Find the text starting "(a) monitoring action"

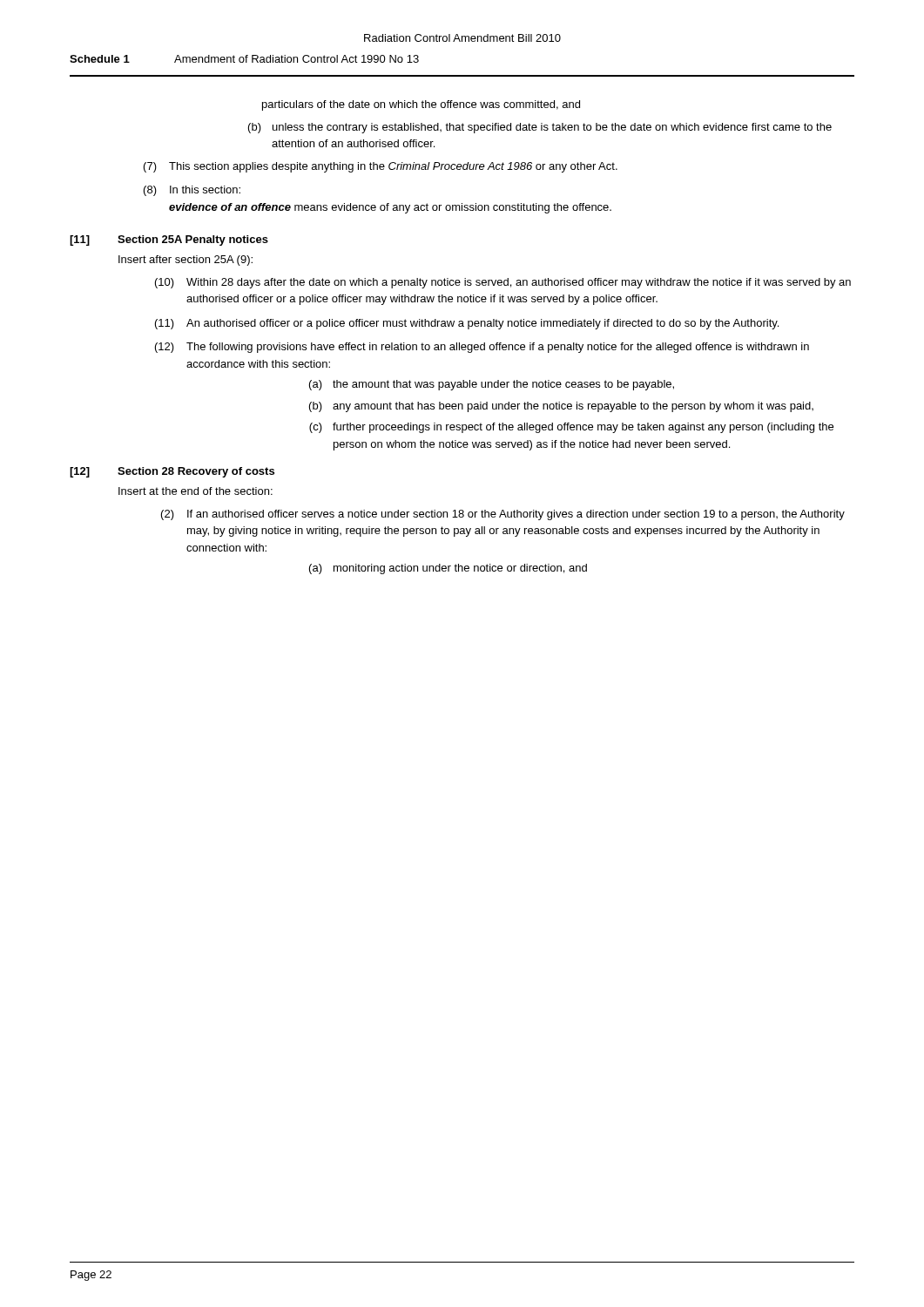click(462, 568)
